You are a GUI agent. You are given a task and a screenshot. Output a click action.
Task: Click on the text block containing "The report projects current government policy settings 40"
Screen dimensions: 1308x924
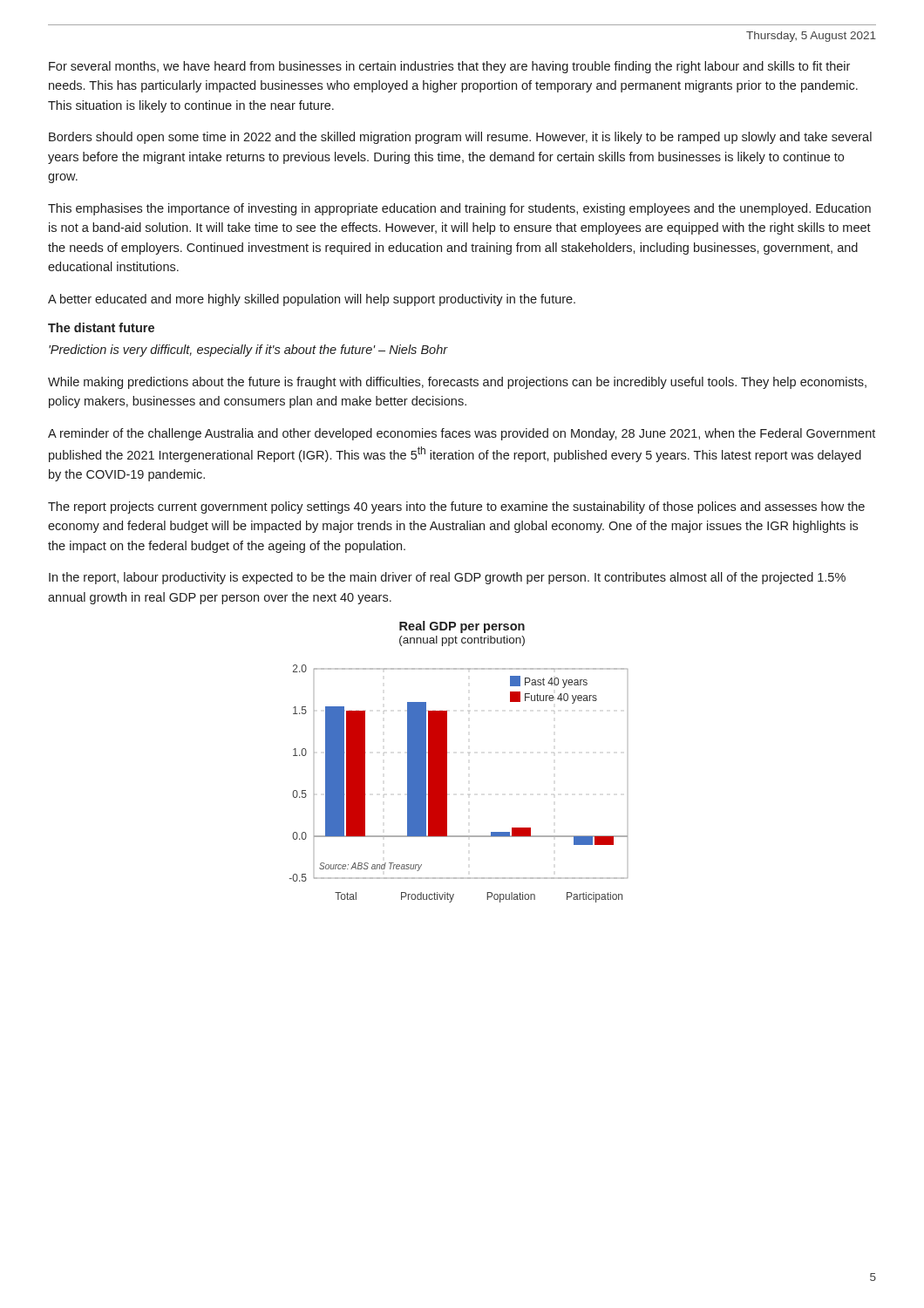457,526
